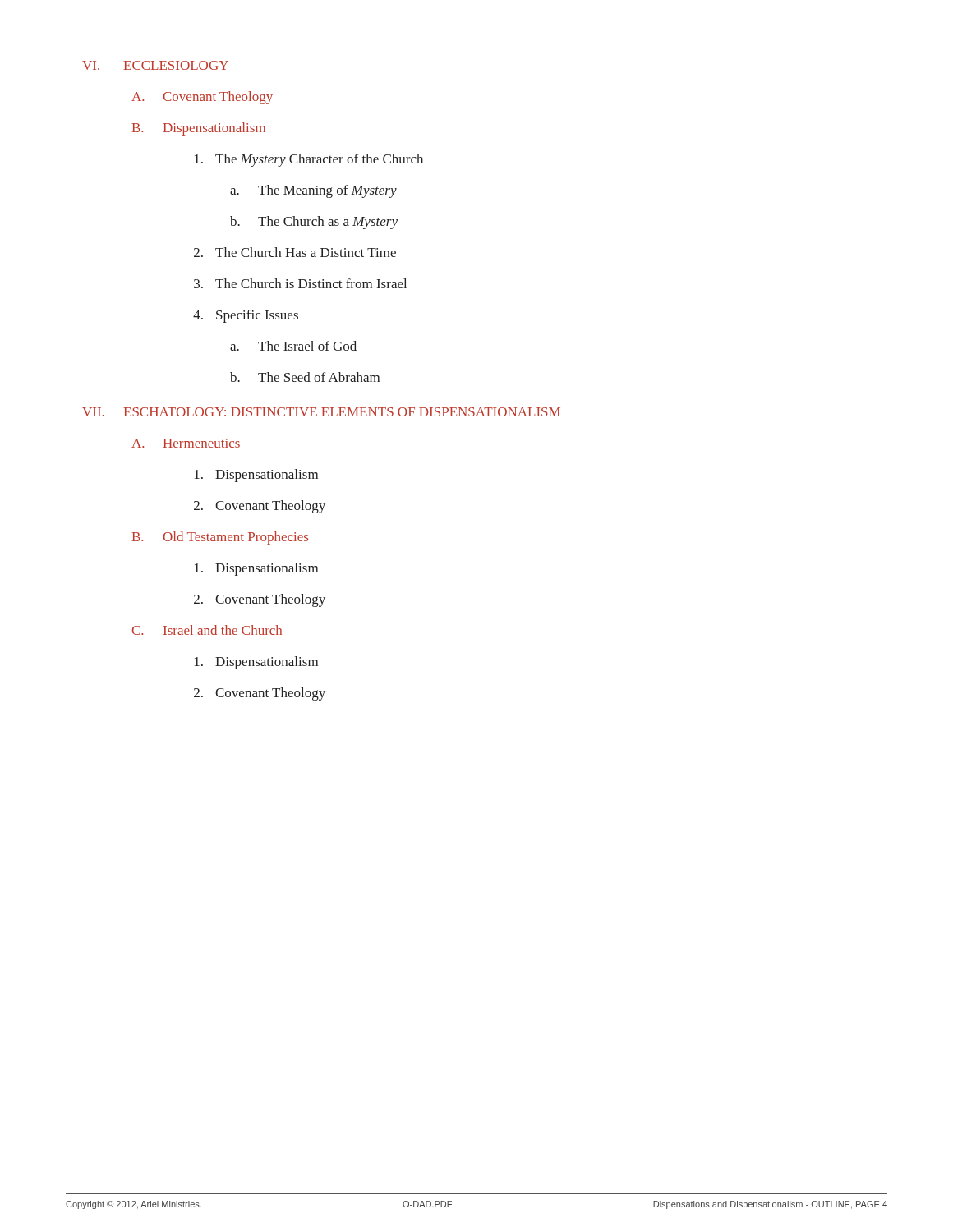Where is the passage that starts "3. The Church is Distinct from"?
Screen dimensions: 1232x953
point(294,284)
